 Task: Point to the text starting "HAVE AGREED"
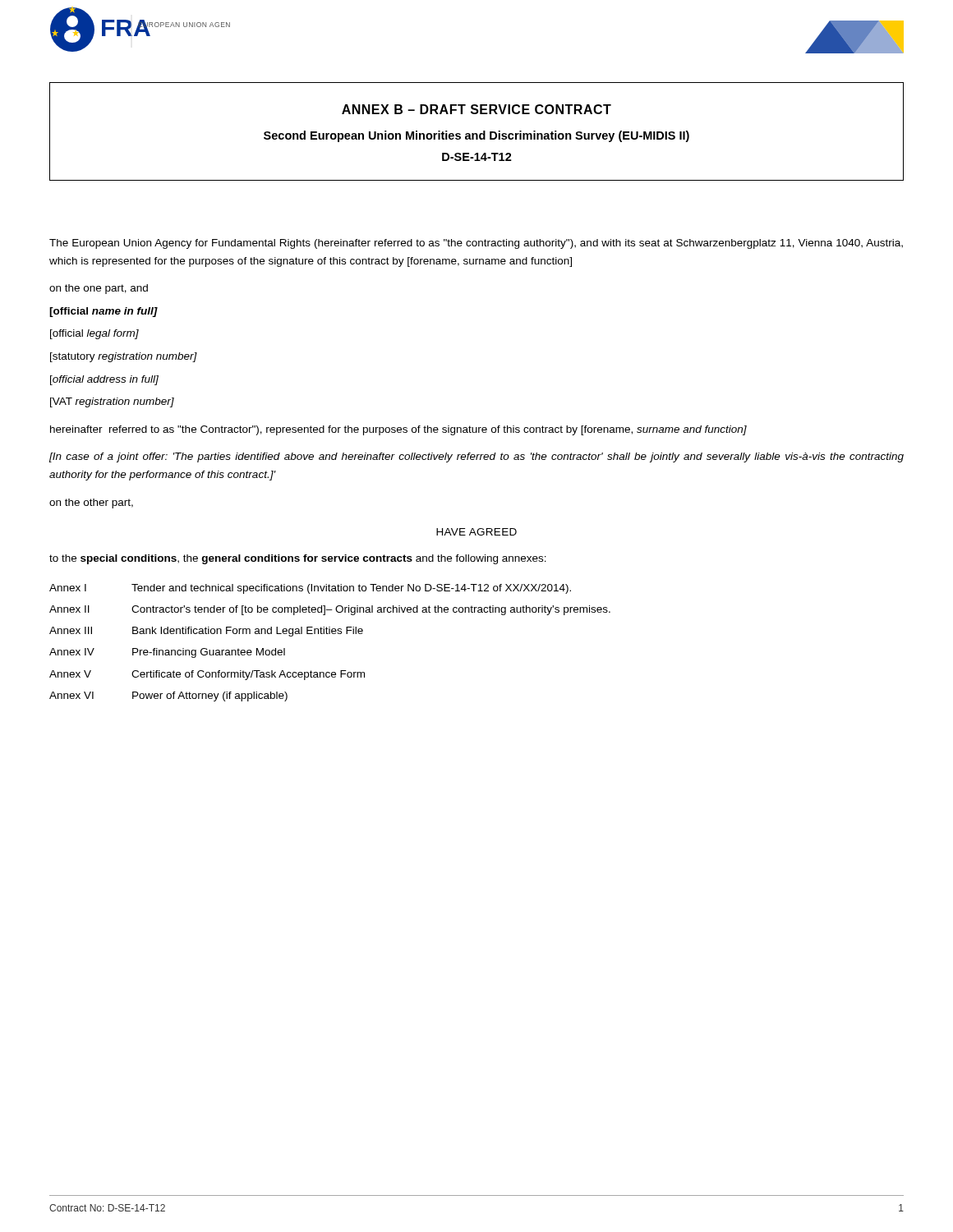[x=476, y=532]
